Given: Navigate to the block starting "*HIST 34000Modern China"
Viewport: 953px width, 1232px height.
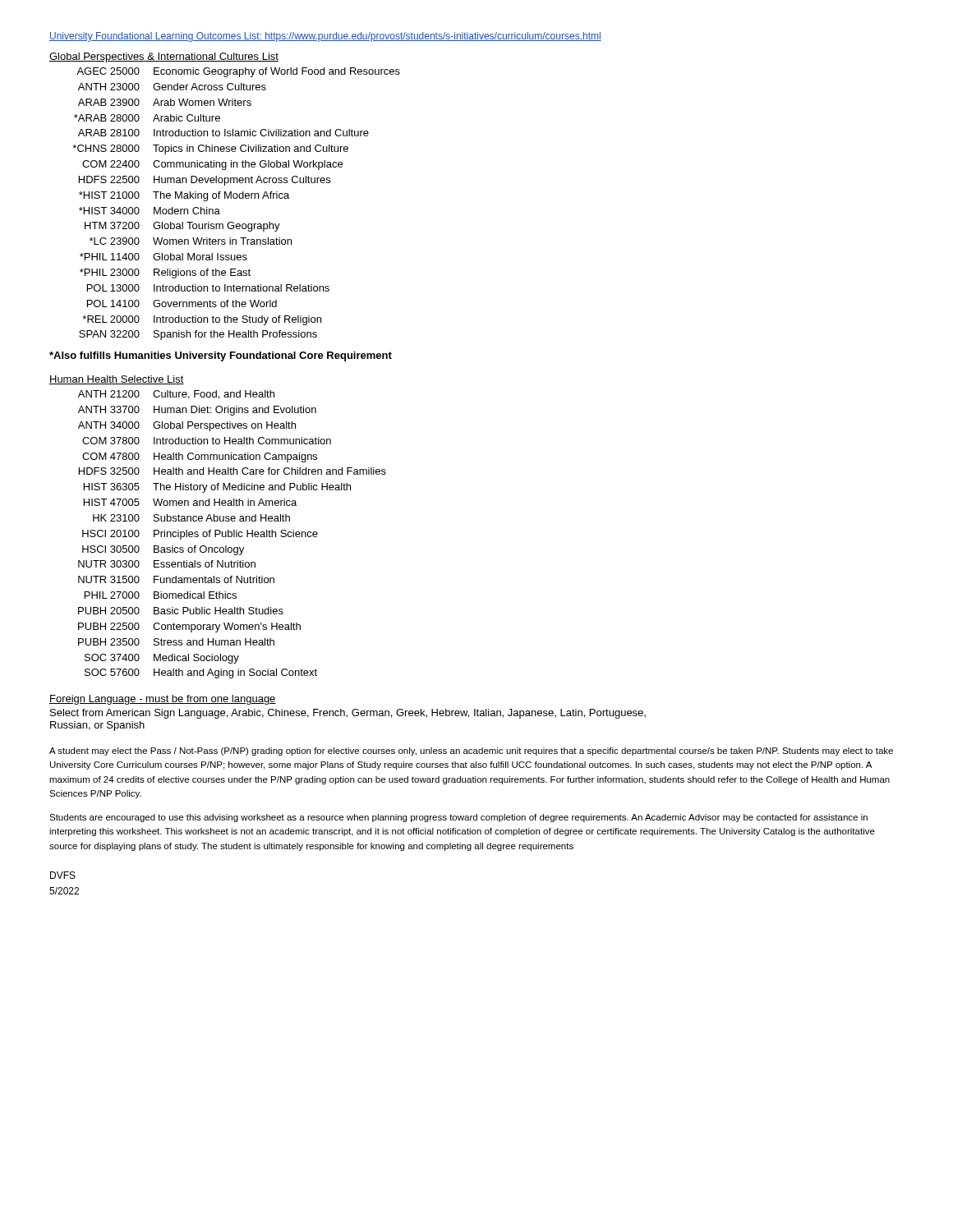Looking at the screenshot, I should coord(150,211).
